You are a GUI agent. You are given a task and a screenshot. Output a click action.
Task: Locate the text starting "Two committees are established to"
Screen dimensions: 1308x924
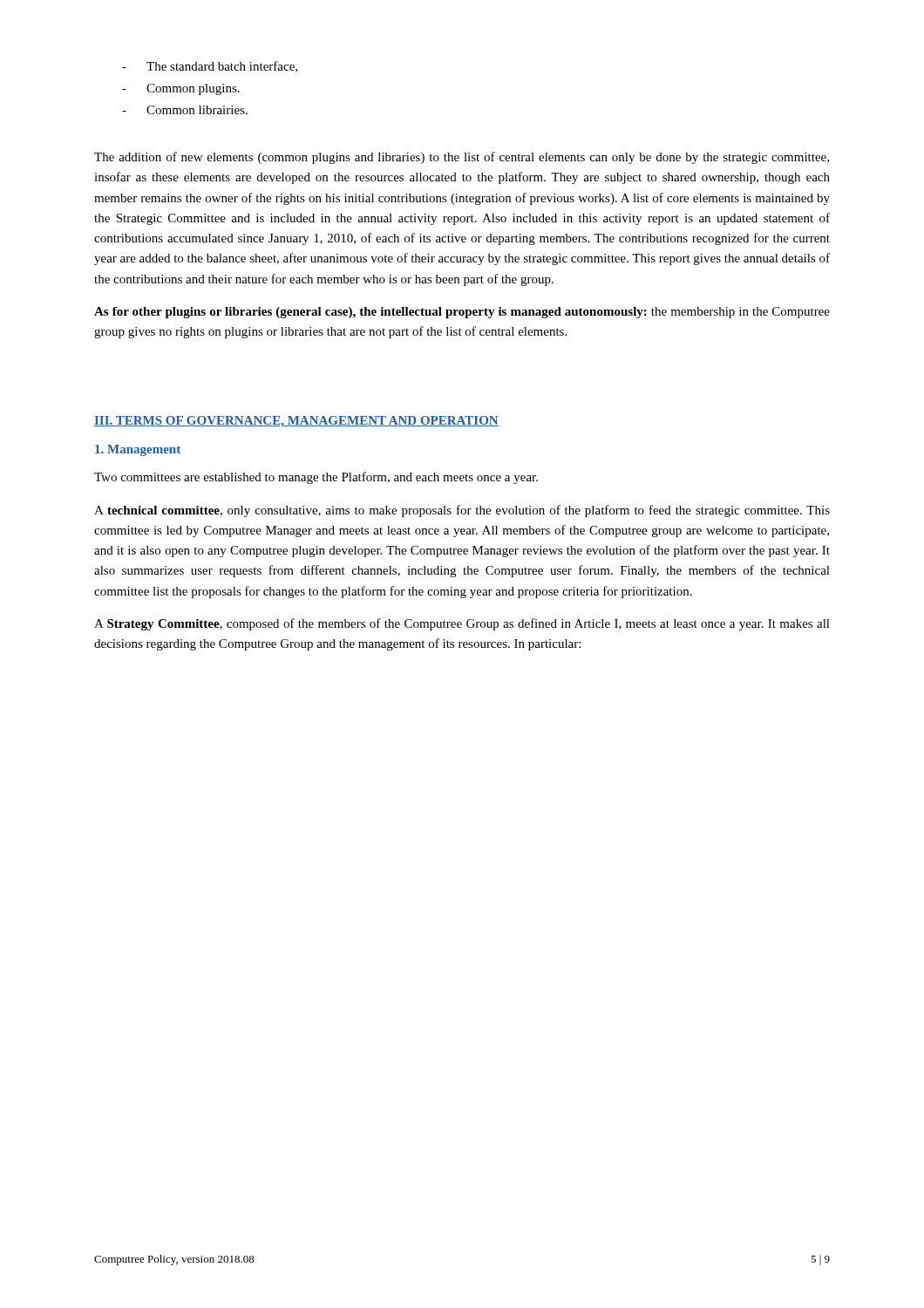462,478
